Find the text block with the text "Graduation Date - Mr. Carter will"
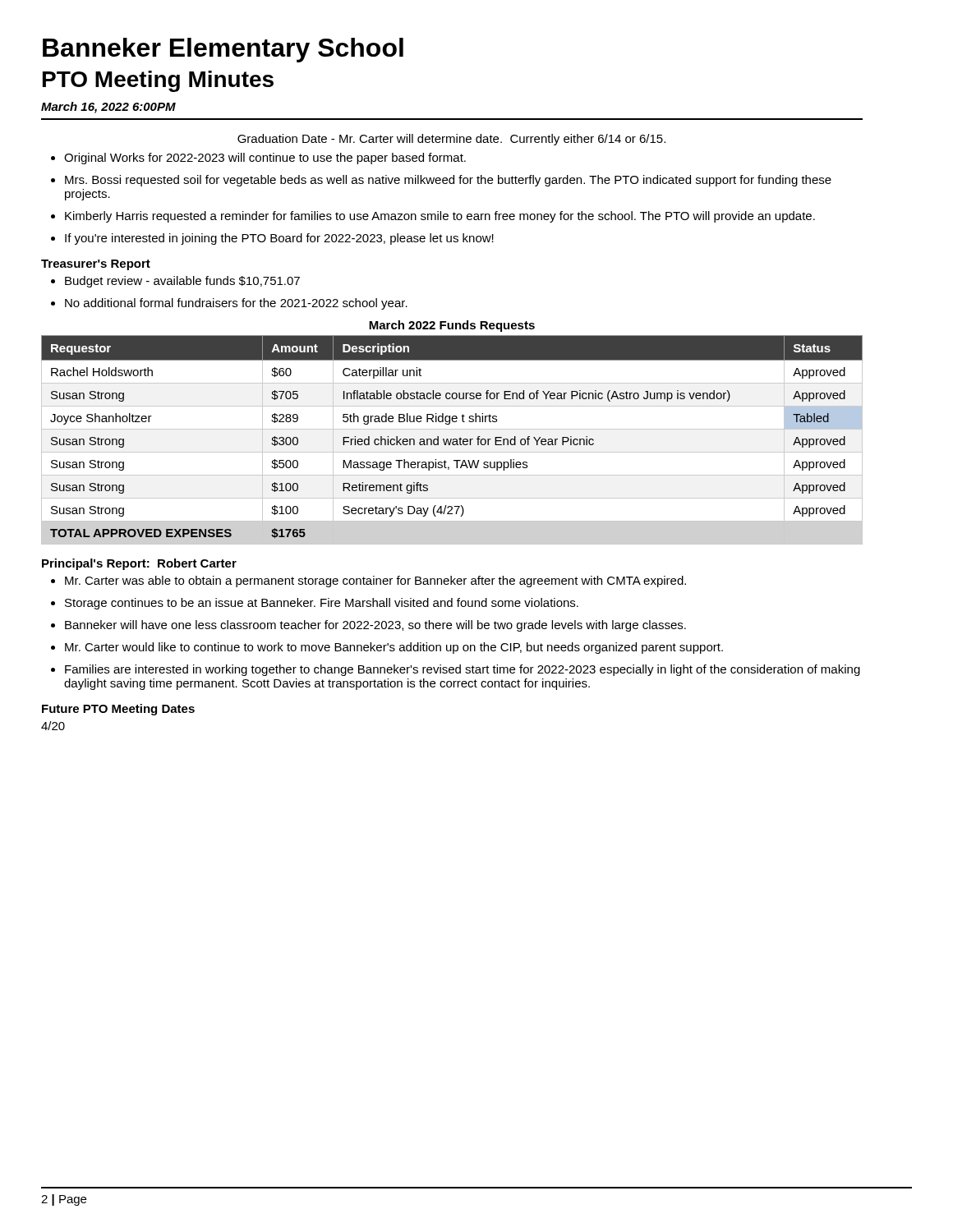 tap(452, 138)
